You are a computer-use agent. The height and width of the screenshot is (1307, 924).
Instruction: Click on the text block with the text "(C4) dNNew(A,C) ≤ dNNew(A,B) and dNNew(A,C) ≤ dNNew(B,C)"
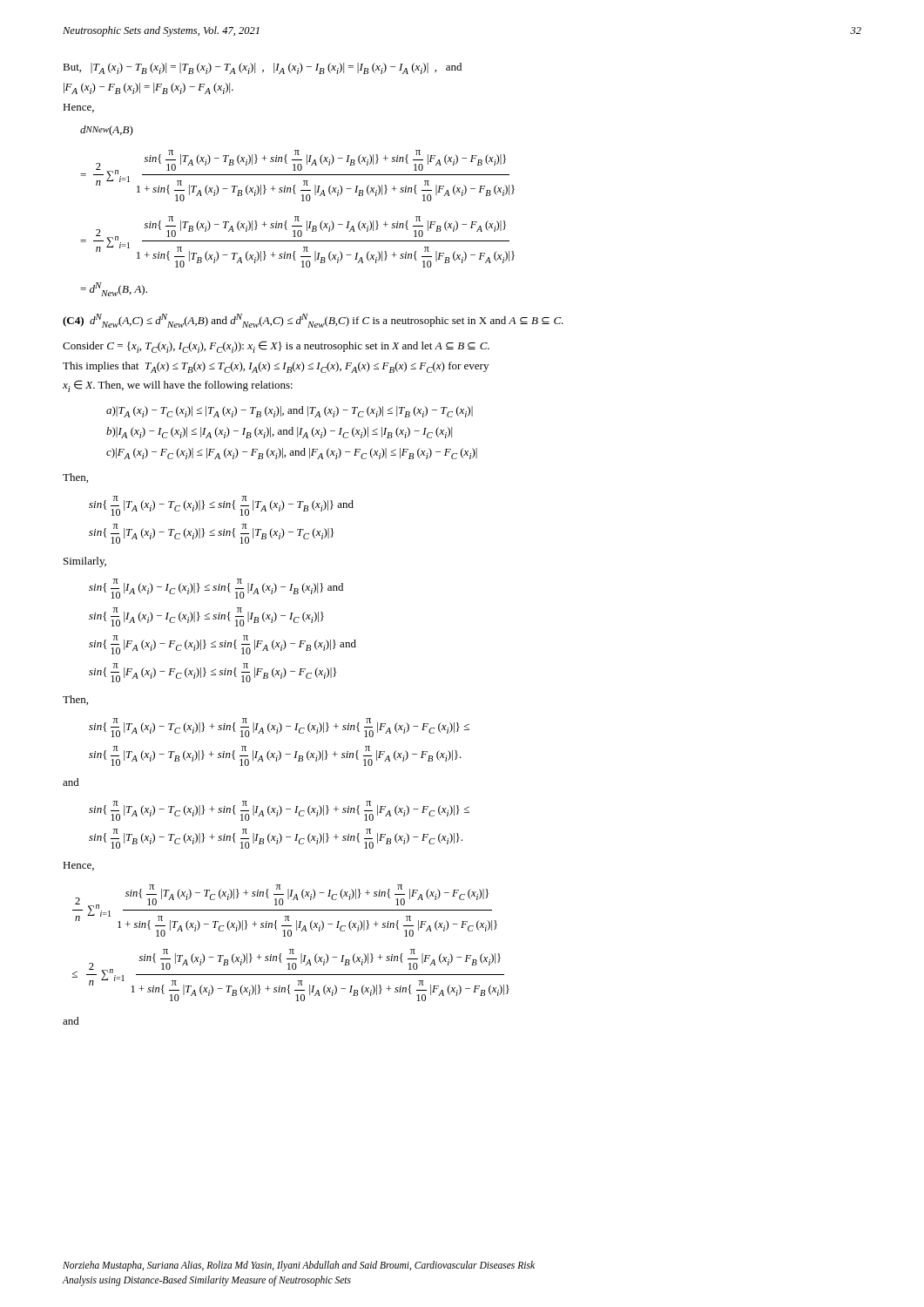[462, 321]
